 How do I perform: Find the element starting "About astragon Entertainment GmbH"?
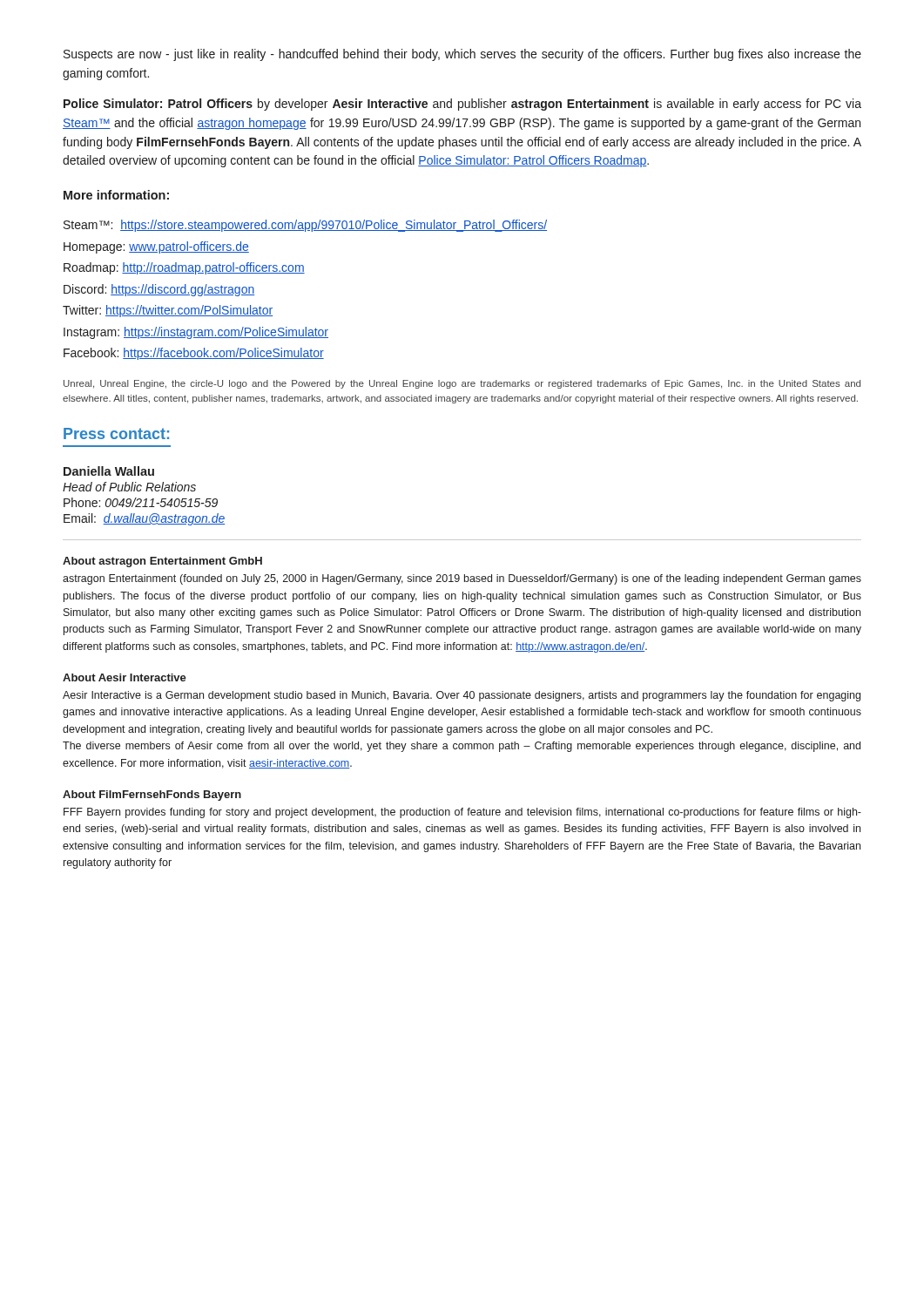point(163,561)
